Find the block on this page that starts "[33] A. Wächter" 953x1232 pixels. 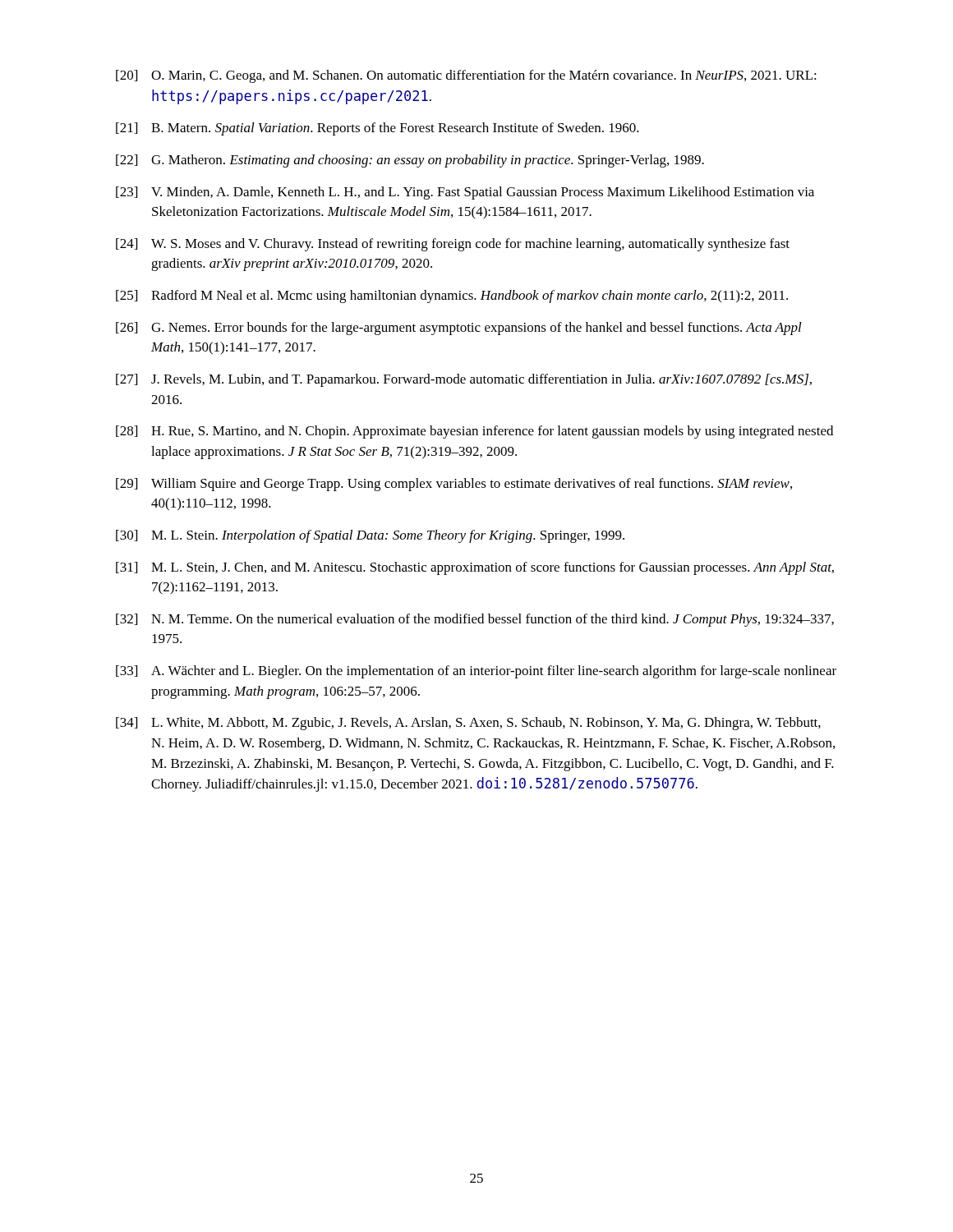(x=476, y=681)
